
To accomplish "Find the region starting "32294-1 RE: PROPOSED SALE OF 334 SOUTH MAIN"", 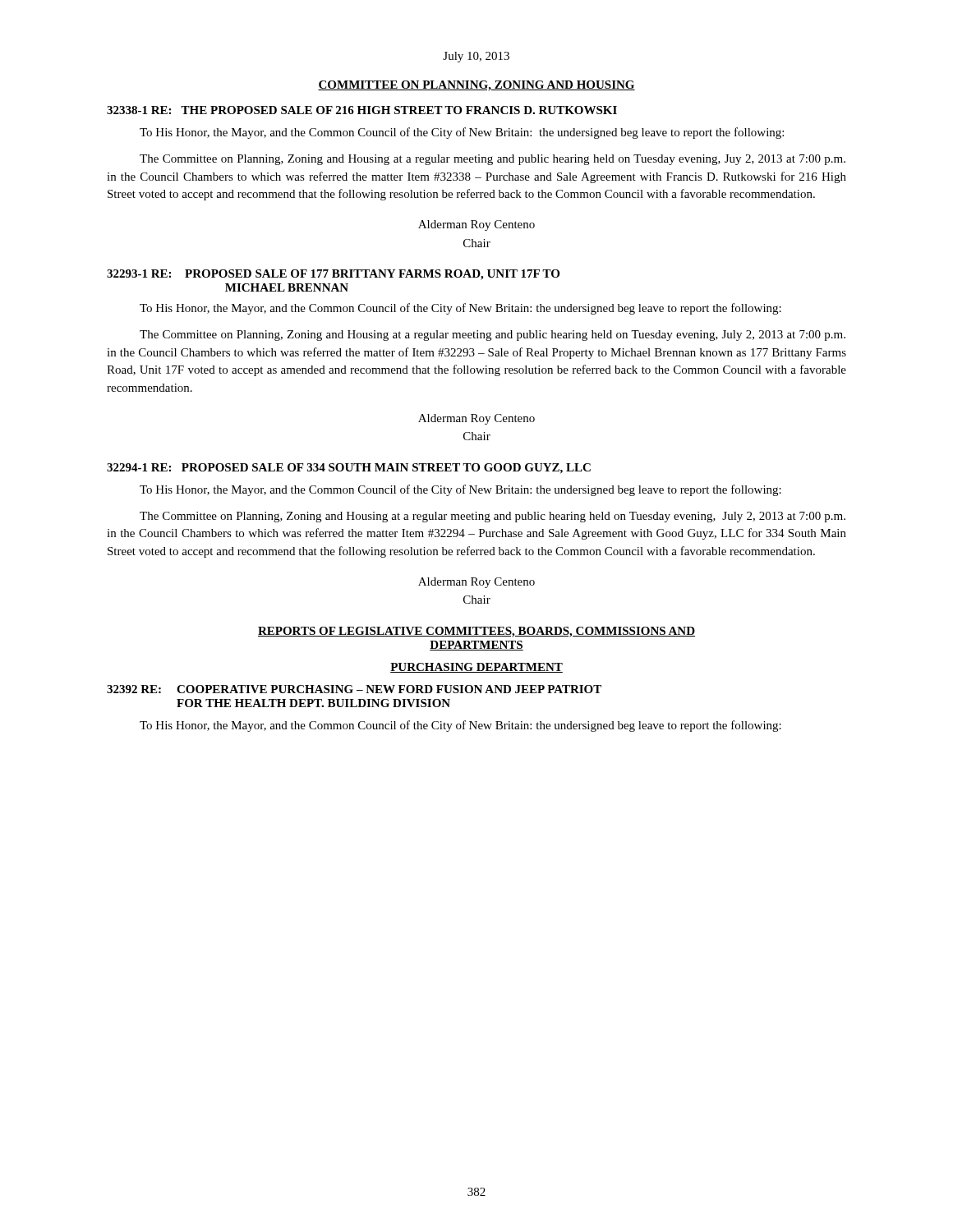I will (349, 467).
